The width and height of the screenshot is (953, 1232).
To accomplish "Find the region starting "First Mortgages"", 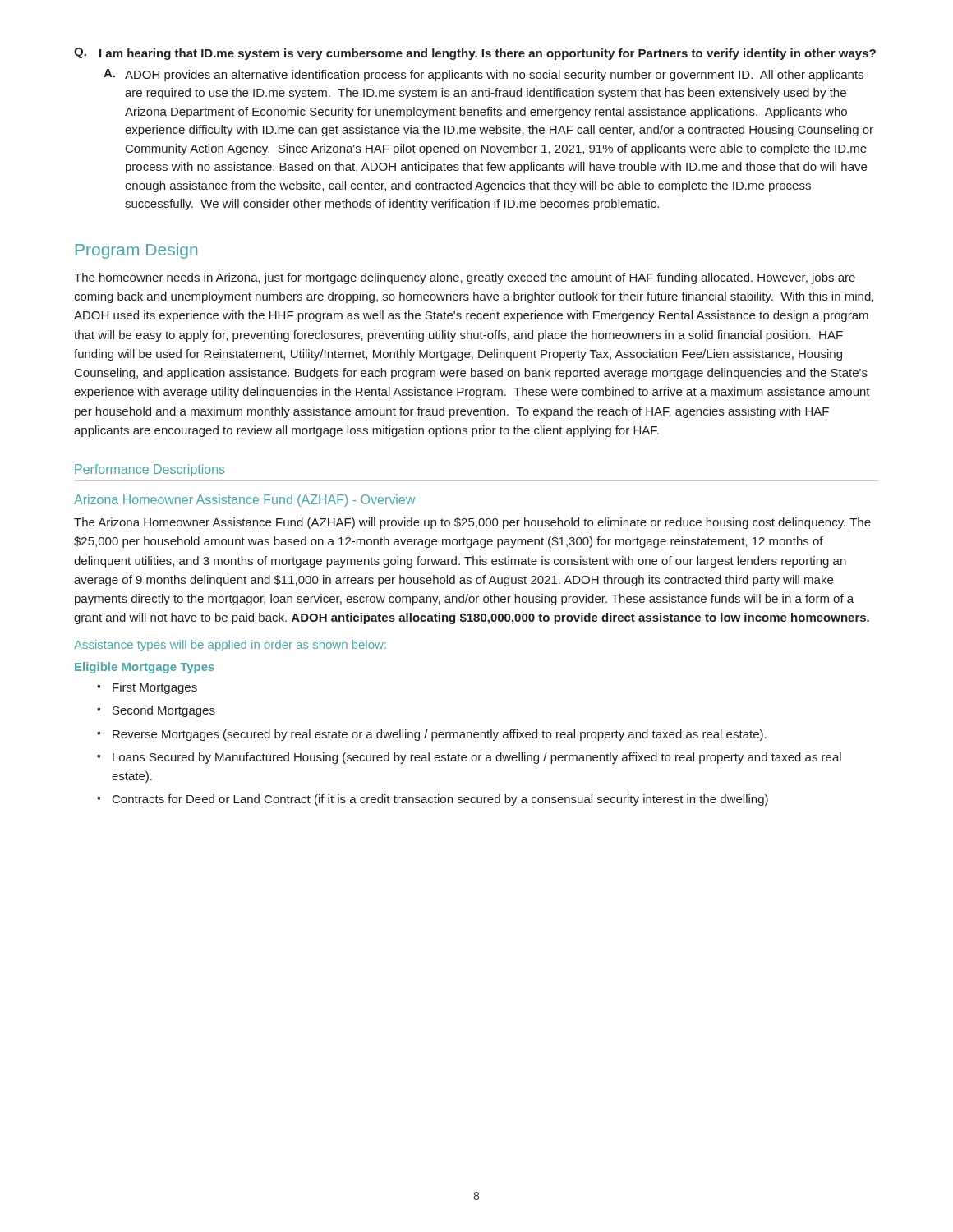I will [155, 687].
